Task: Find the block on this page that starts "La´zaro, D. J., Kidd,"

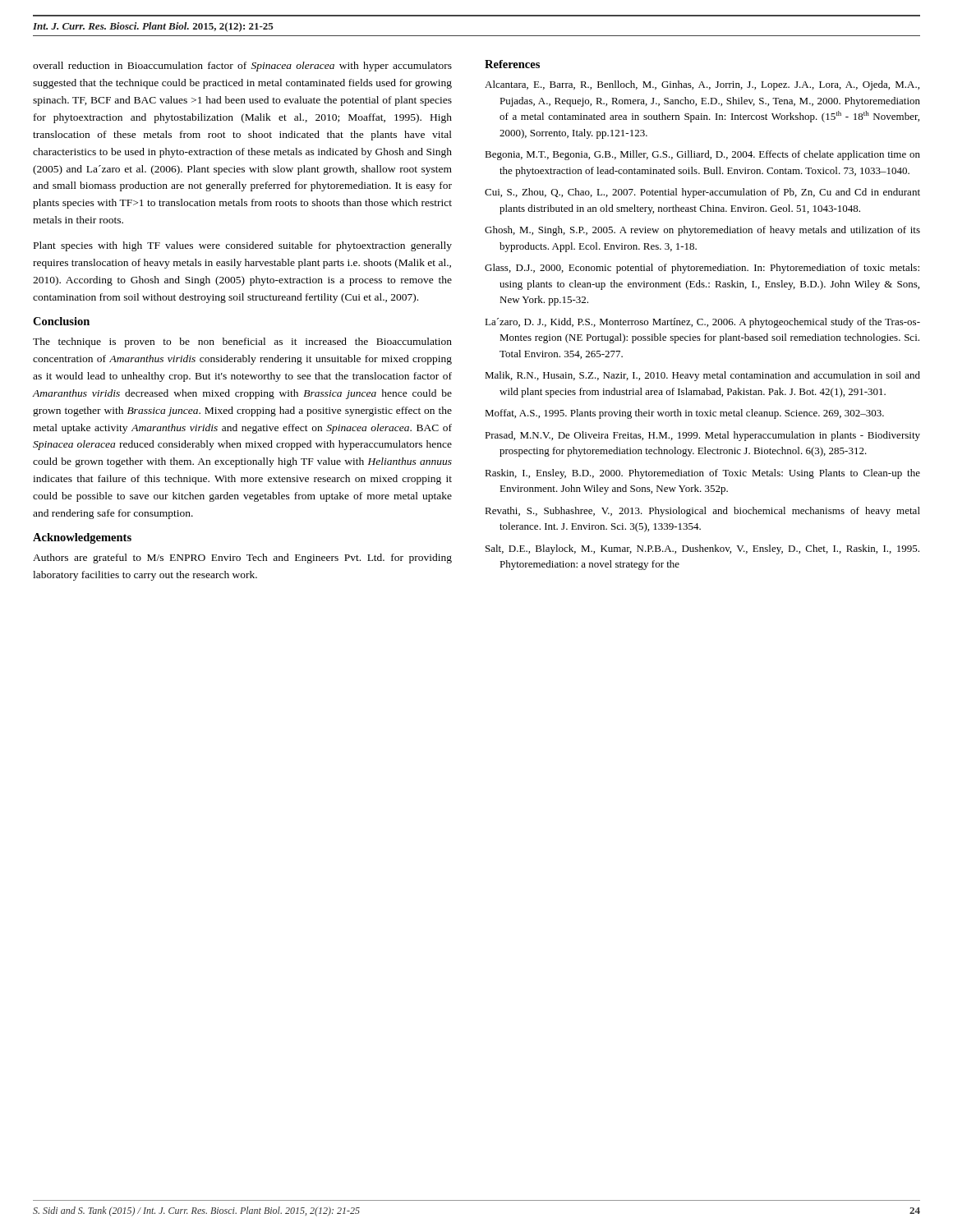Action: (x=702, y=337)
